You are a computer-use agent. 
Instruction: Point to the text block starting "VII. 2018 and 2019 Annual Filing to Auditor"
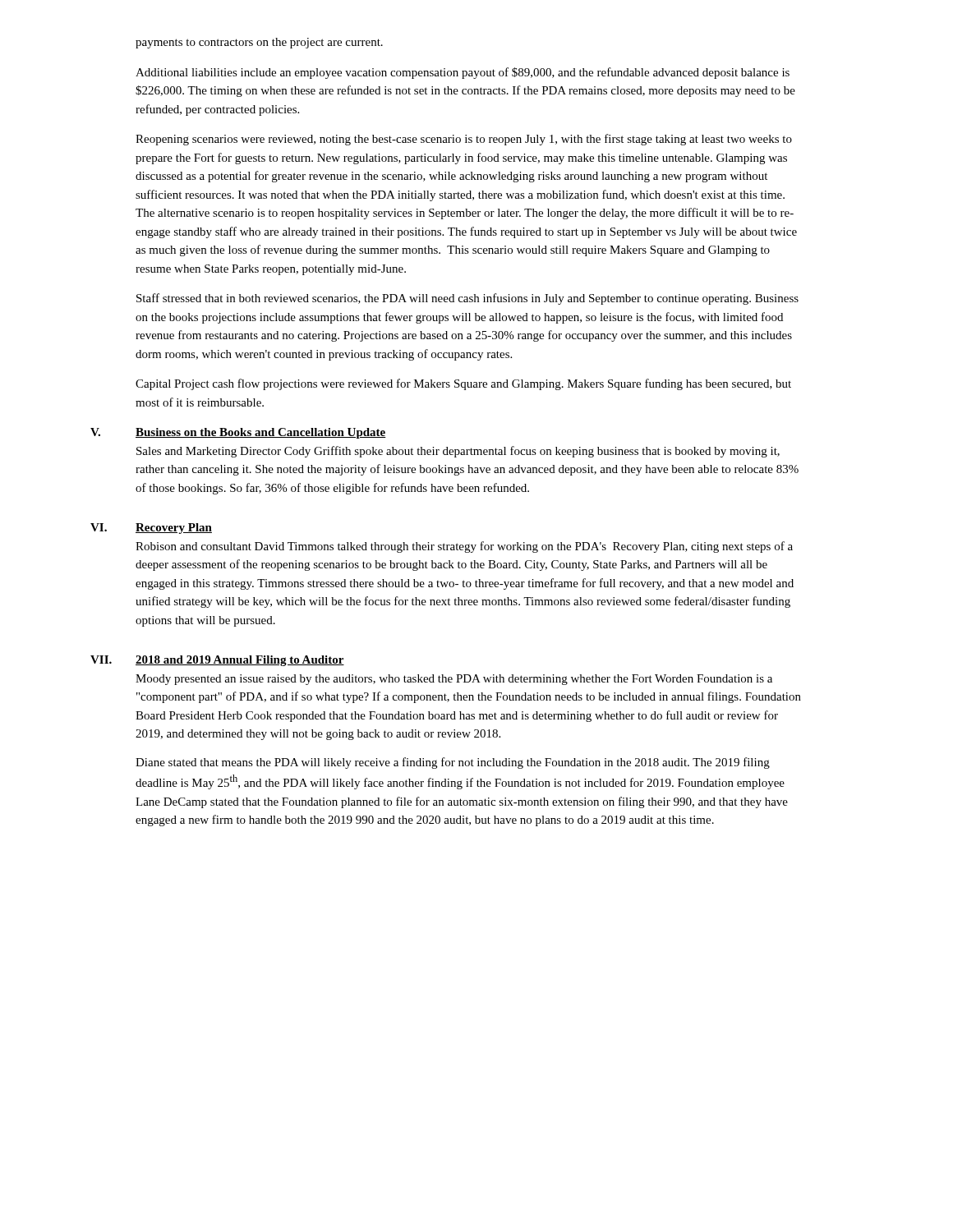(448, 745)
